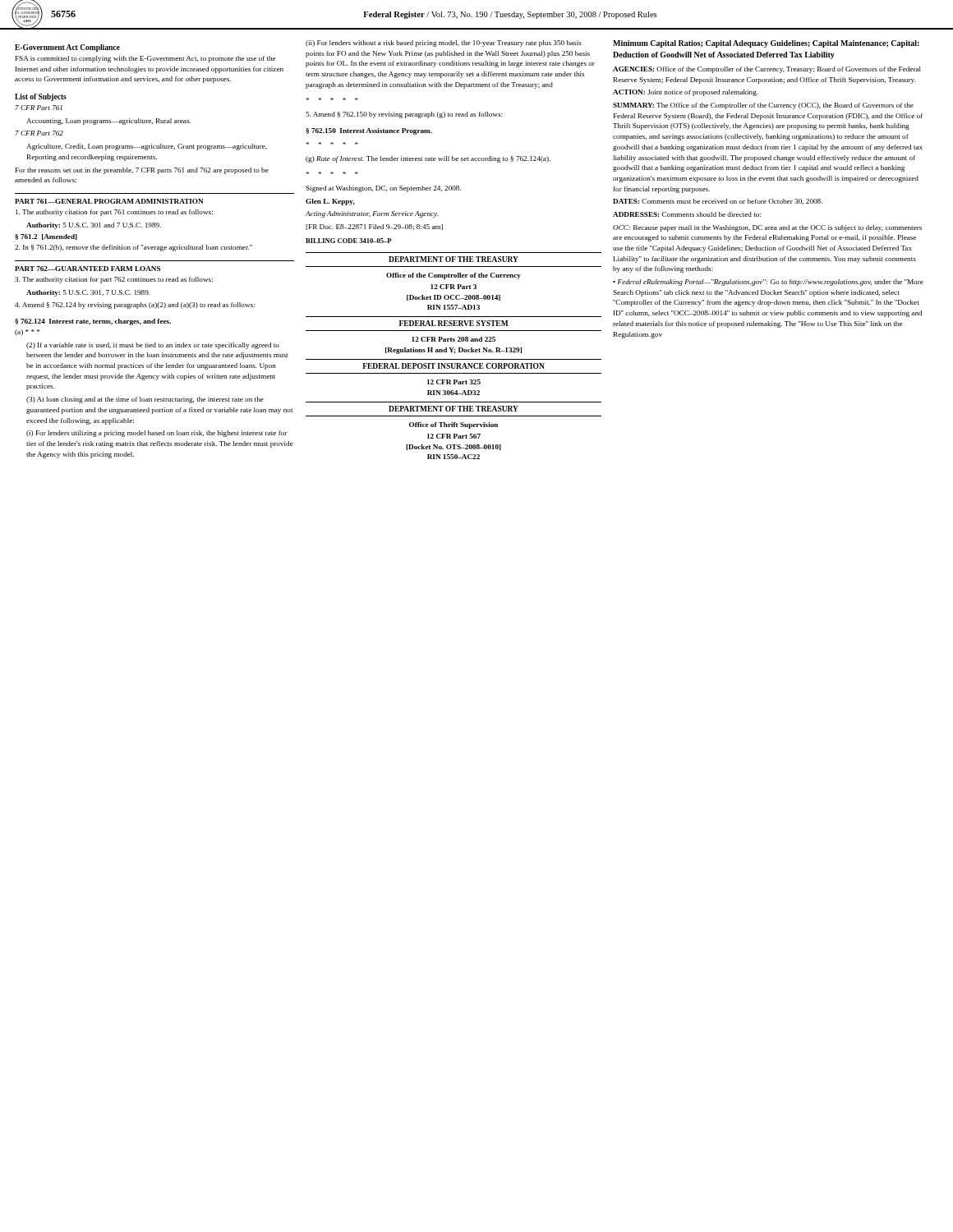The height and width of the screenshot is (1232, 953).
Task: Where does it say "§ 761.2 [Amended]"?
Action: click(x=46, y=237)
